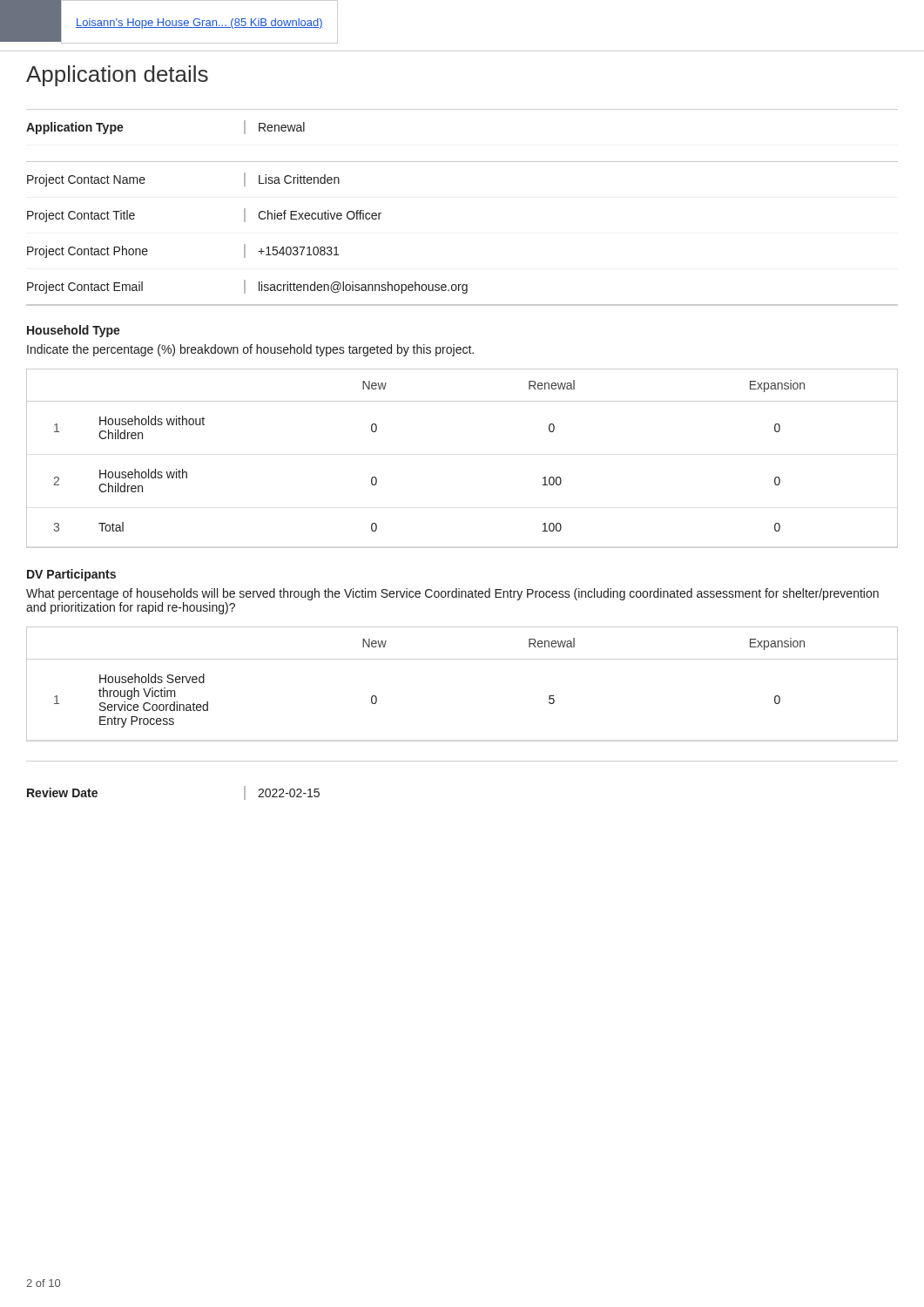
Task: Click on the table containing "Households Served through Victim Service"
Action: (462, 684)
